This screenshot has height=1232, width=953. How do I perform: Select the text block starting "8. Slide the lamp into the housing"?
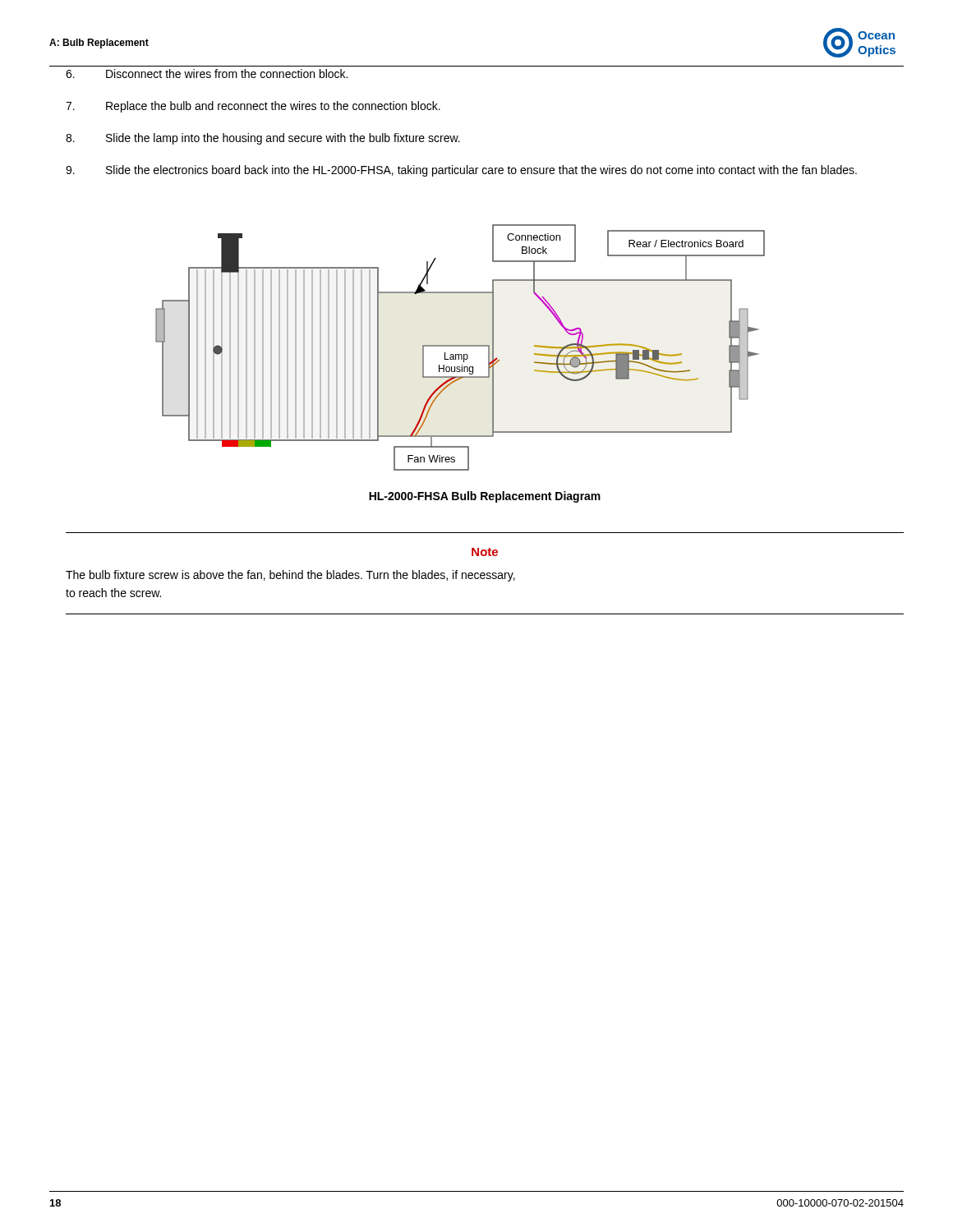[263, 139]
